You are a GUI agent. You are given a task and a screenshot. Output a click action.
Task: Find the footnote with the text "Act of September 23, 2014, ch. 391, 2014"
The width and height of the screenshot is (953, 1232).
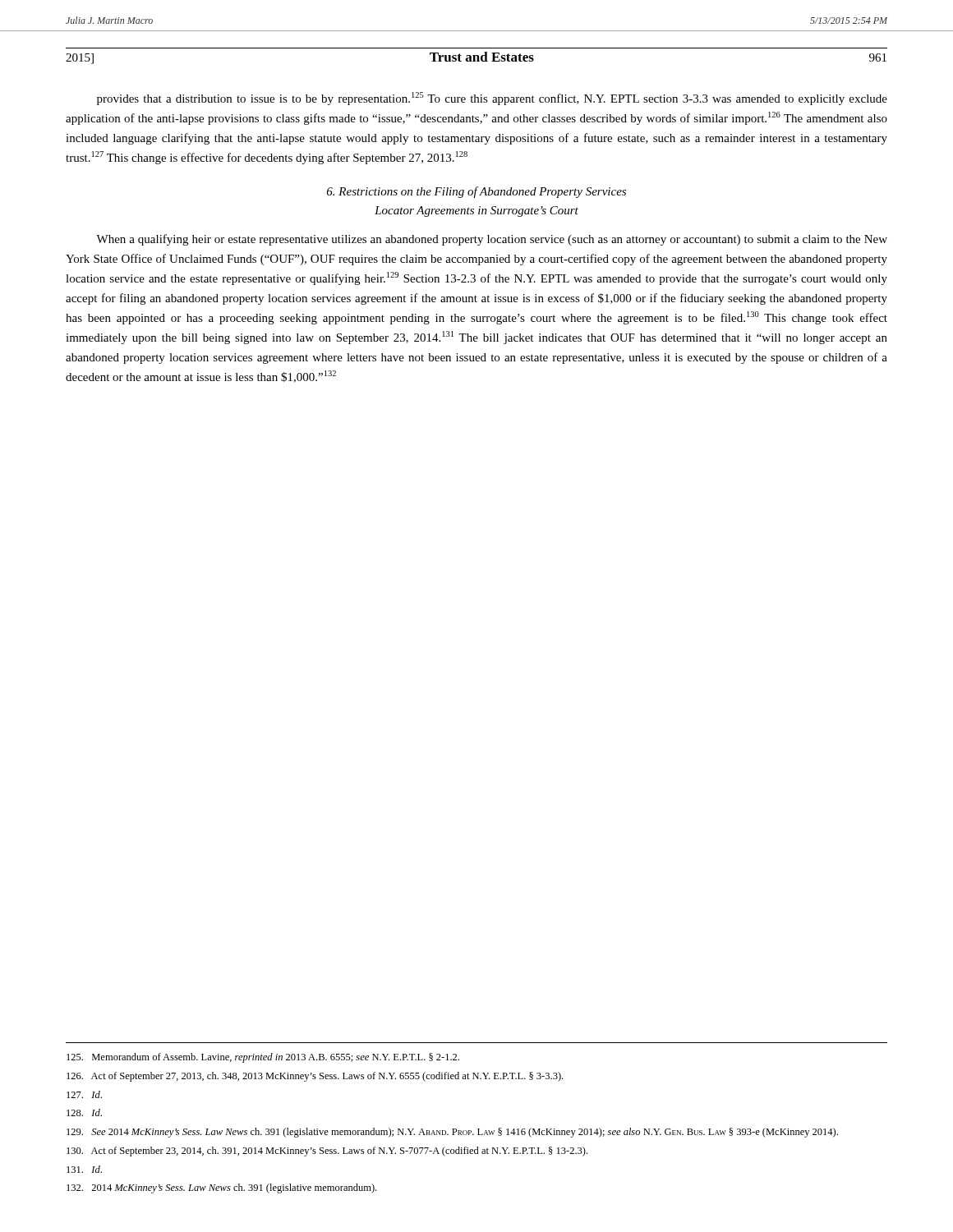(327, 1151)
